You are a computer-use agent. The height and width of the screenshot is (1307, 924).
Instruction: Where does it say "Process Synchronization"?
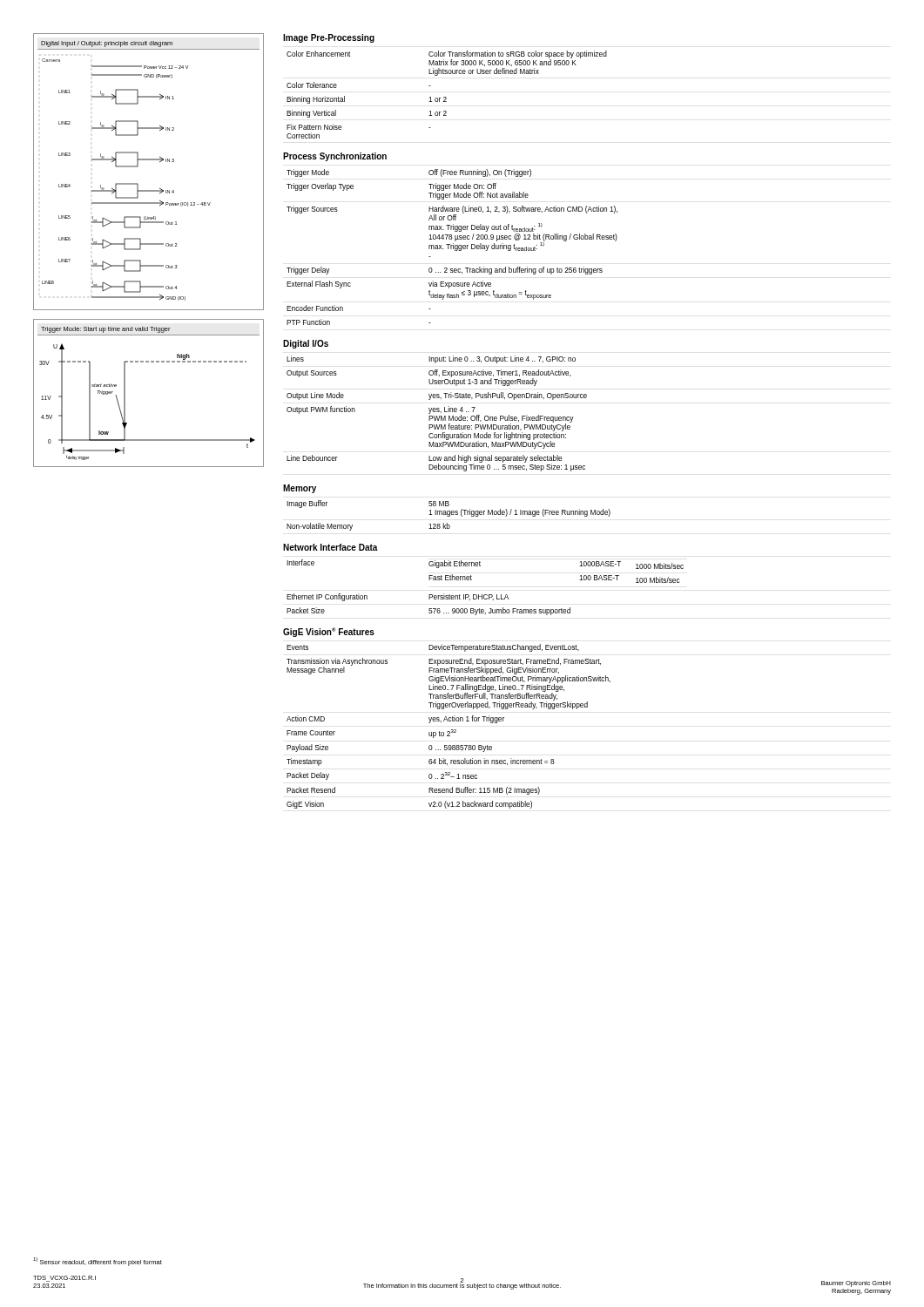335,156
